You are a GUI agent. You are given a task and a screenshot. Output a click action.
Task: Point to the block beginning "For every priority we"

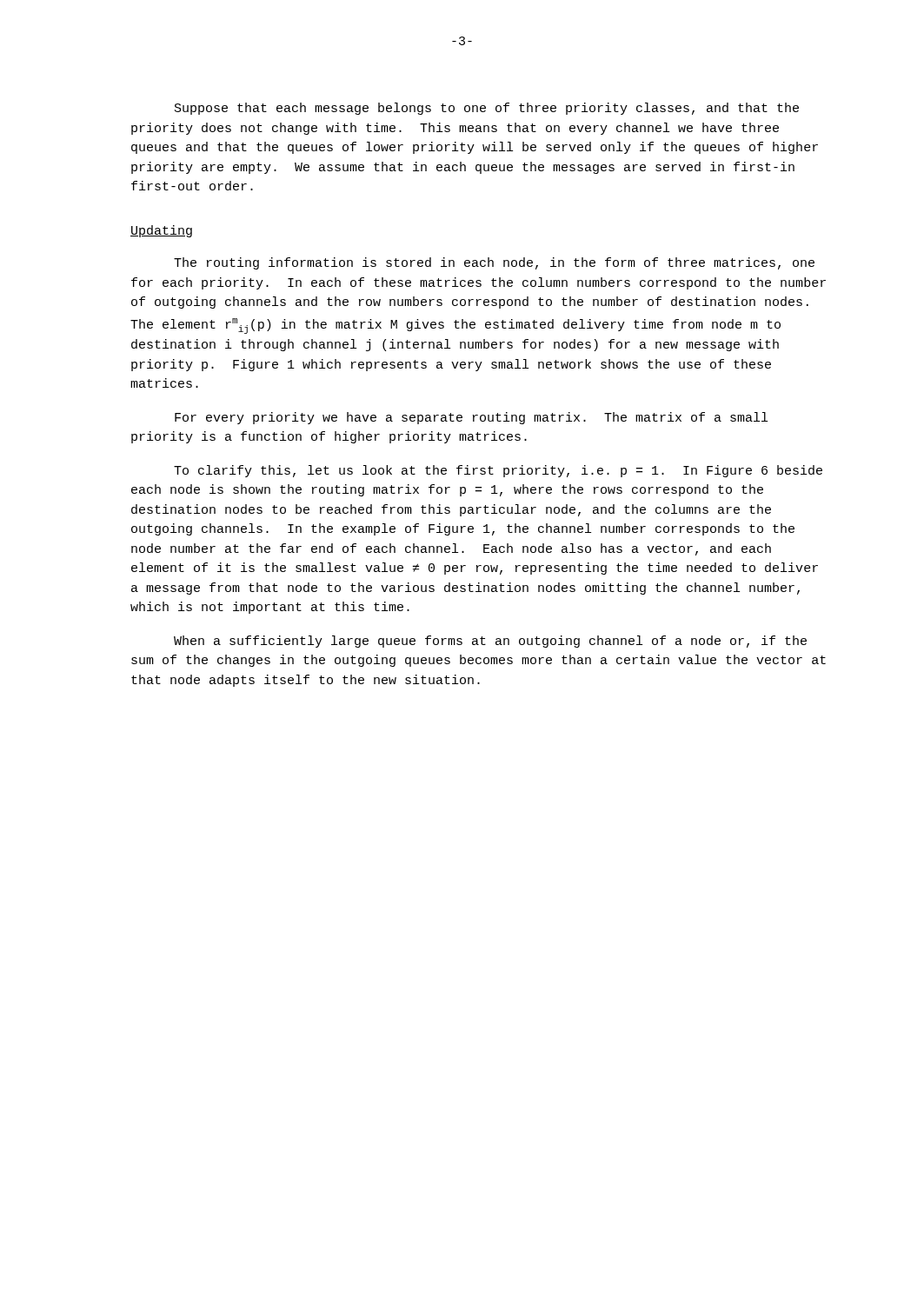coord(479,429)
